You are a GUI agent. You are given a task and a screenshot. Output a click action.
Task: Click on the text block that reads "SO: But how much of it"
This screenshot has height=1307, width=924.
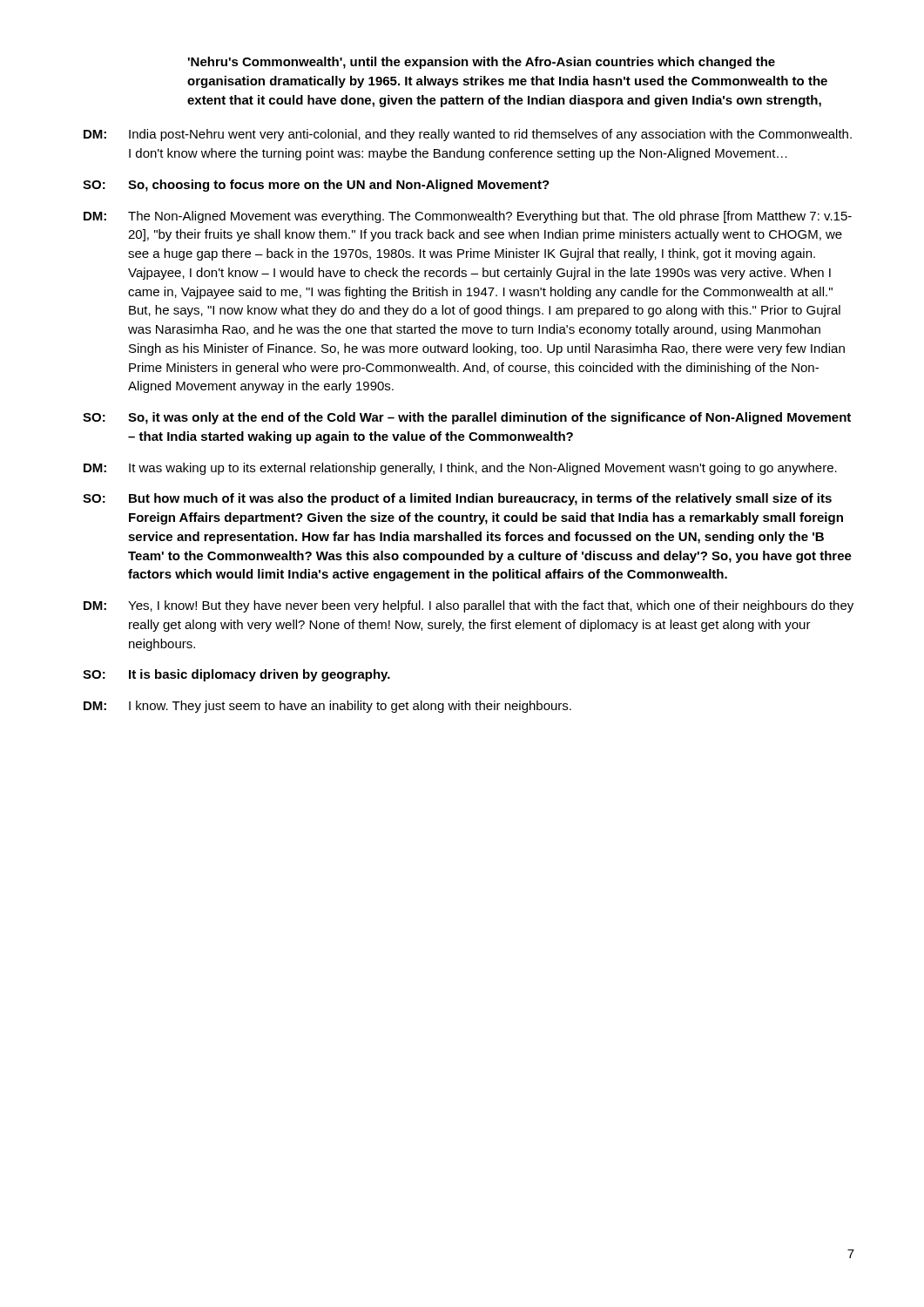tap(469, 536)
